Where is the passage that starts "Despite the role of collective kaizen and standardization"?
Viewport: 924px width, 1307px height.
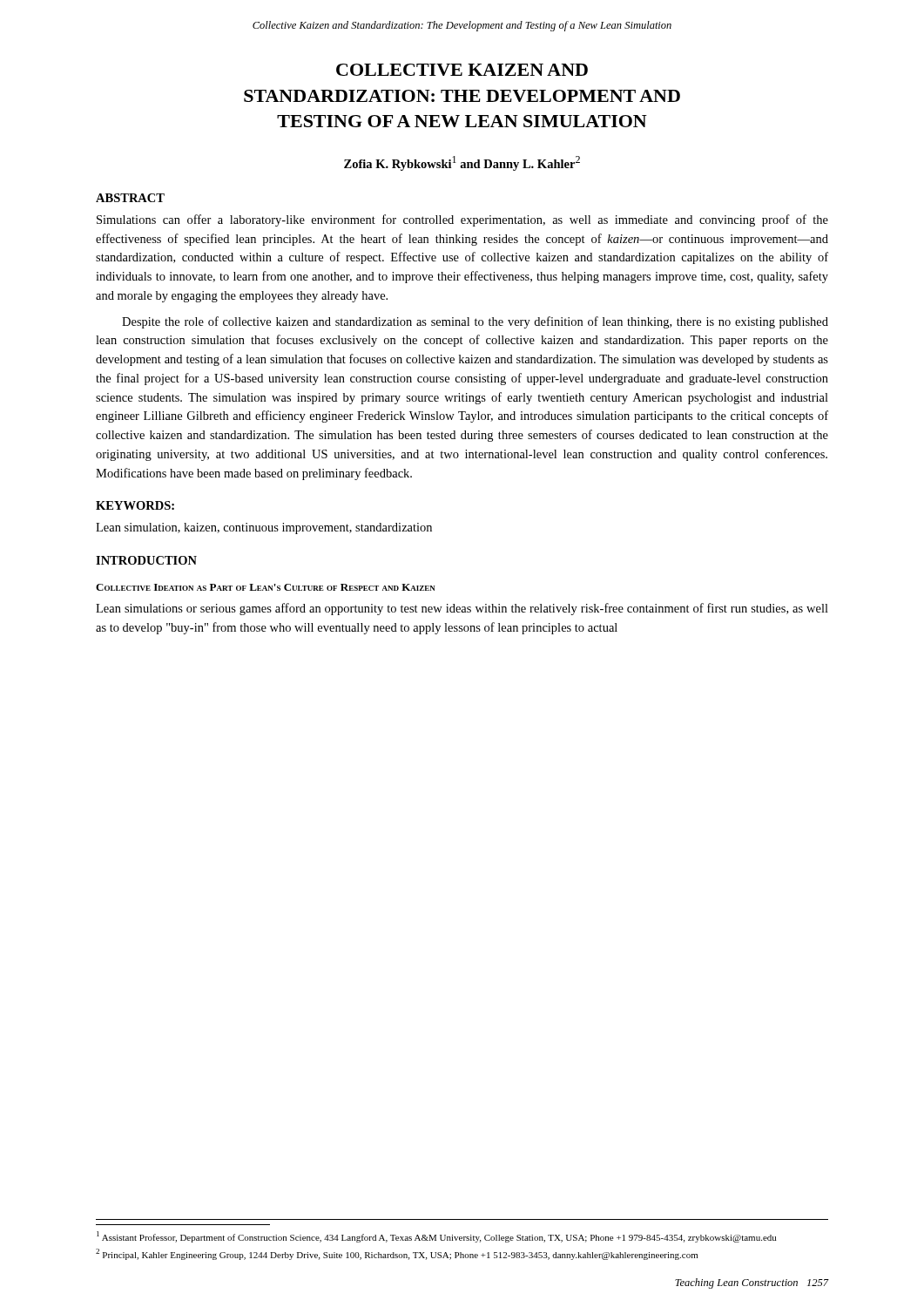[462, 397]
